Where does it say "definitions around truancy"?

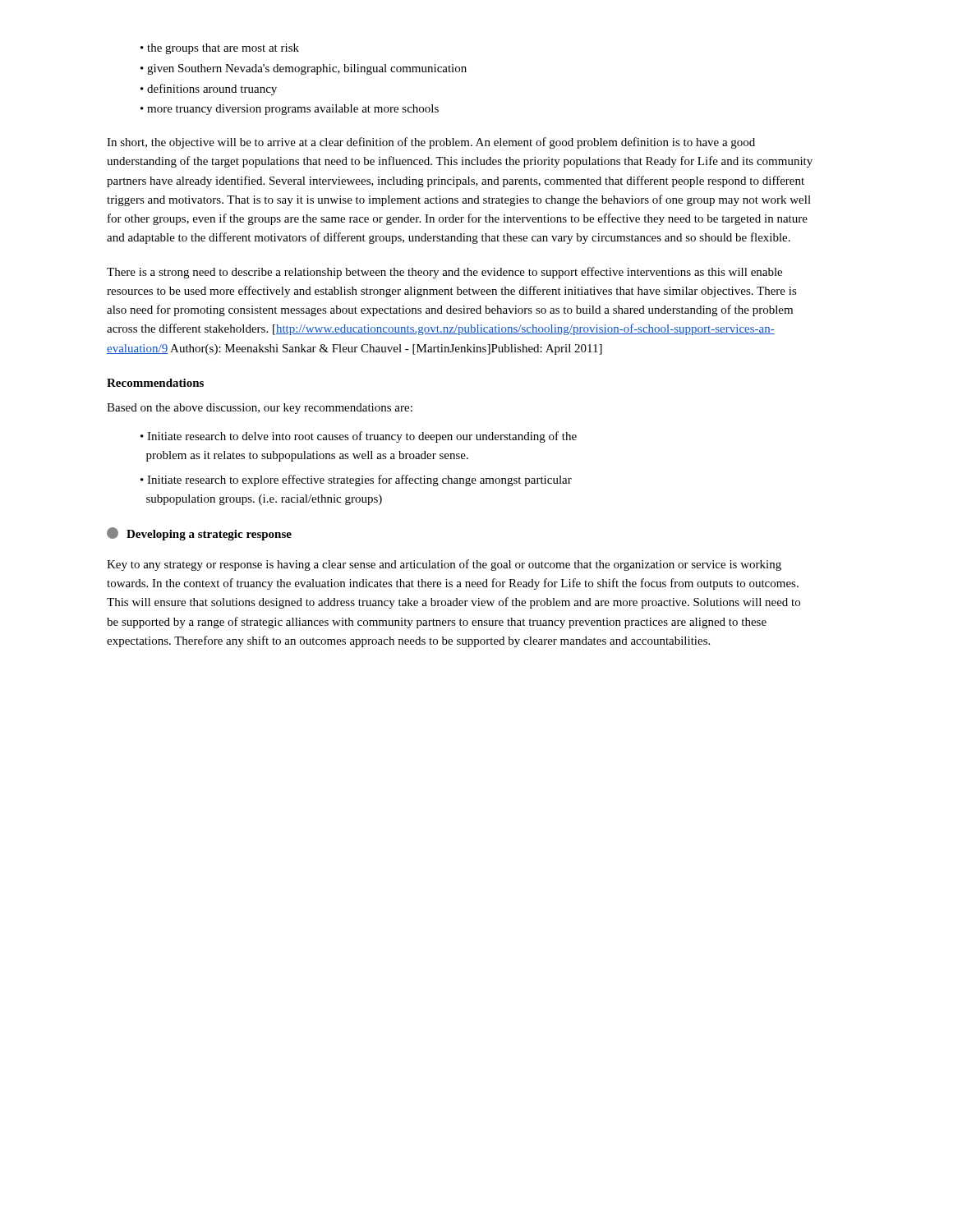pyautogui.click(x=209, y=90)
